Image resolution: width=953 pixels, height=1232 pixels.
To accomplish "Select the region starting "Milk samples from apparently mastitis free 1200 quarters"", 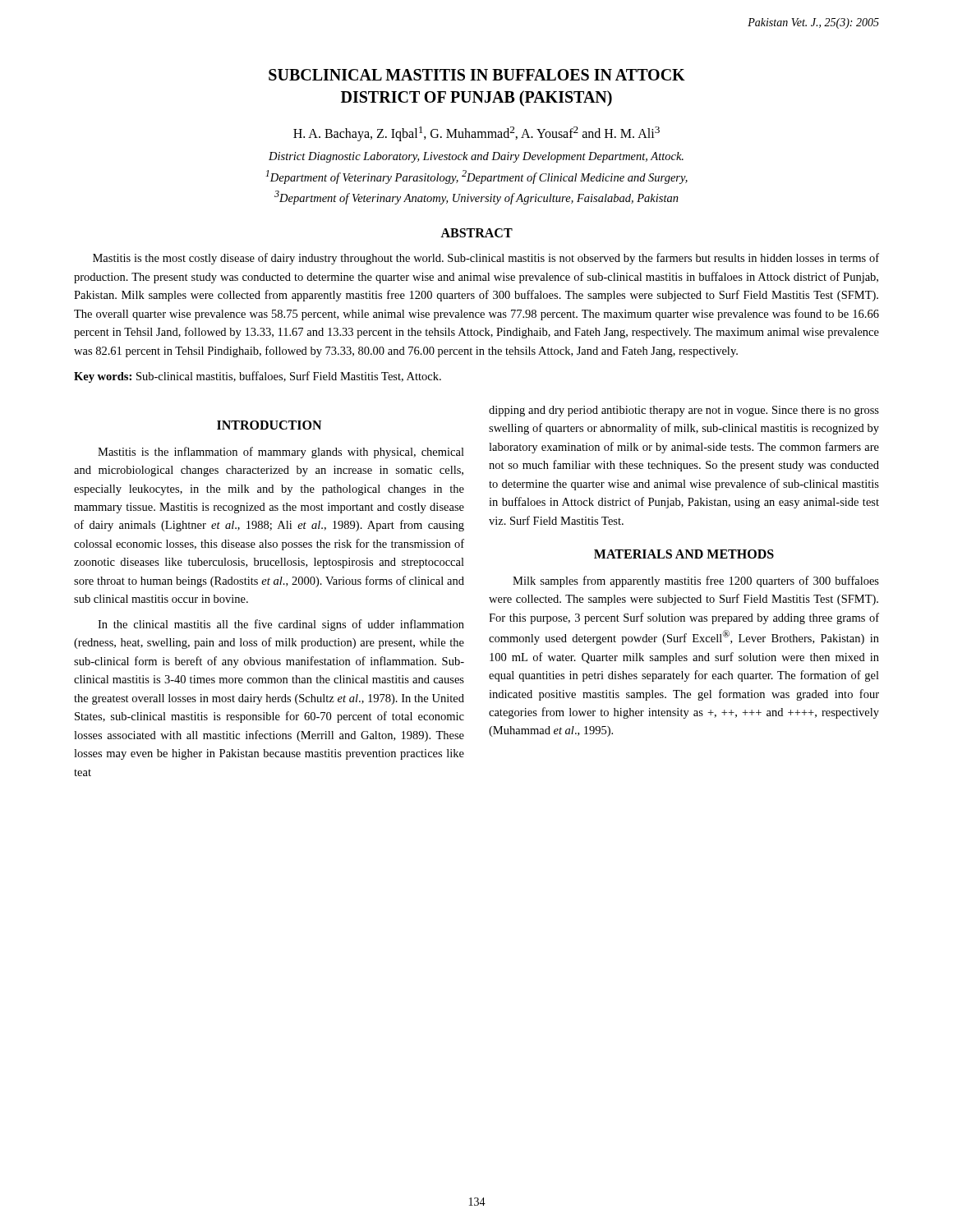I will pos(684,656).
